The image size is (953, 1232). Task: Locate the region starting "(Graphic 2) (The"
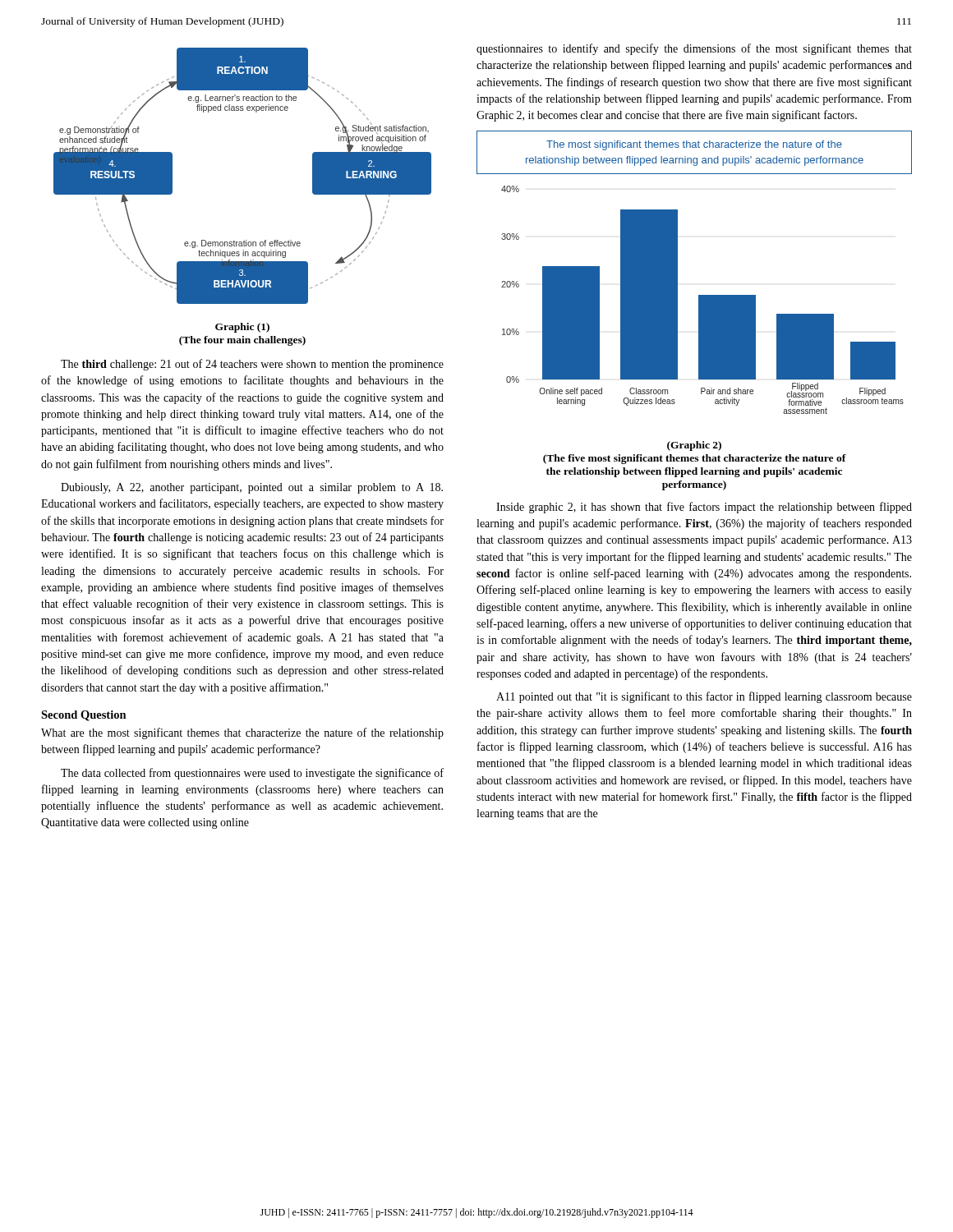[x=694, y=464]
